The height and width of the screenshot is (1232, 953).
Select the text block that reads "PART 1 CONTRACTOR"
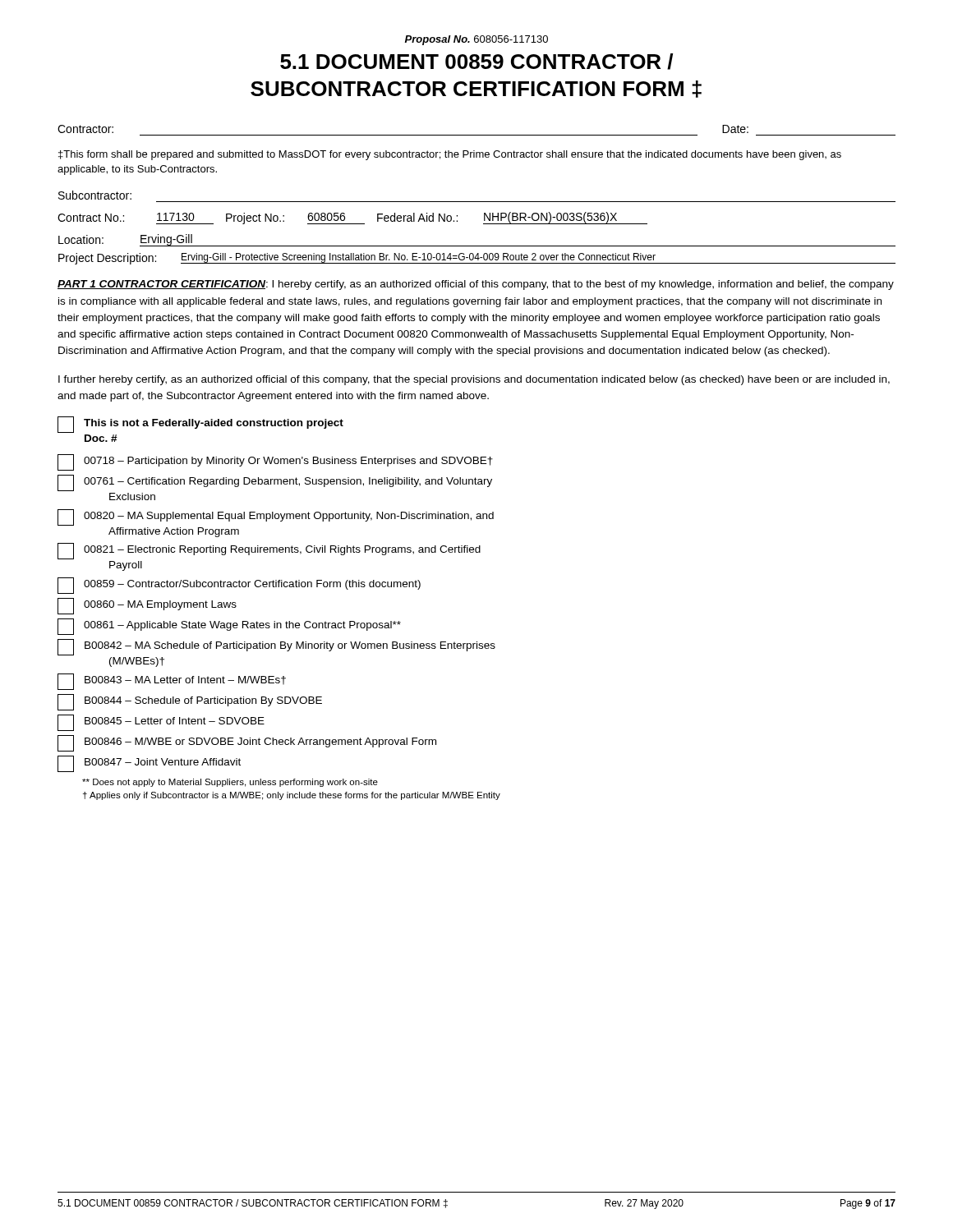coord(476,317)
